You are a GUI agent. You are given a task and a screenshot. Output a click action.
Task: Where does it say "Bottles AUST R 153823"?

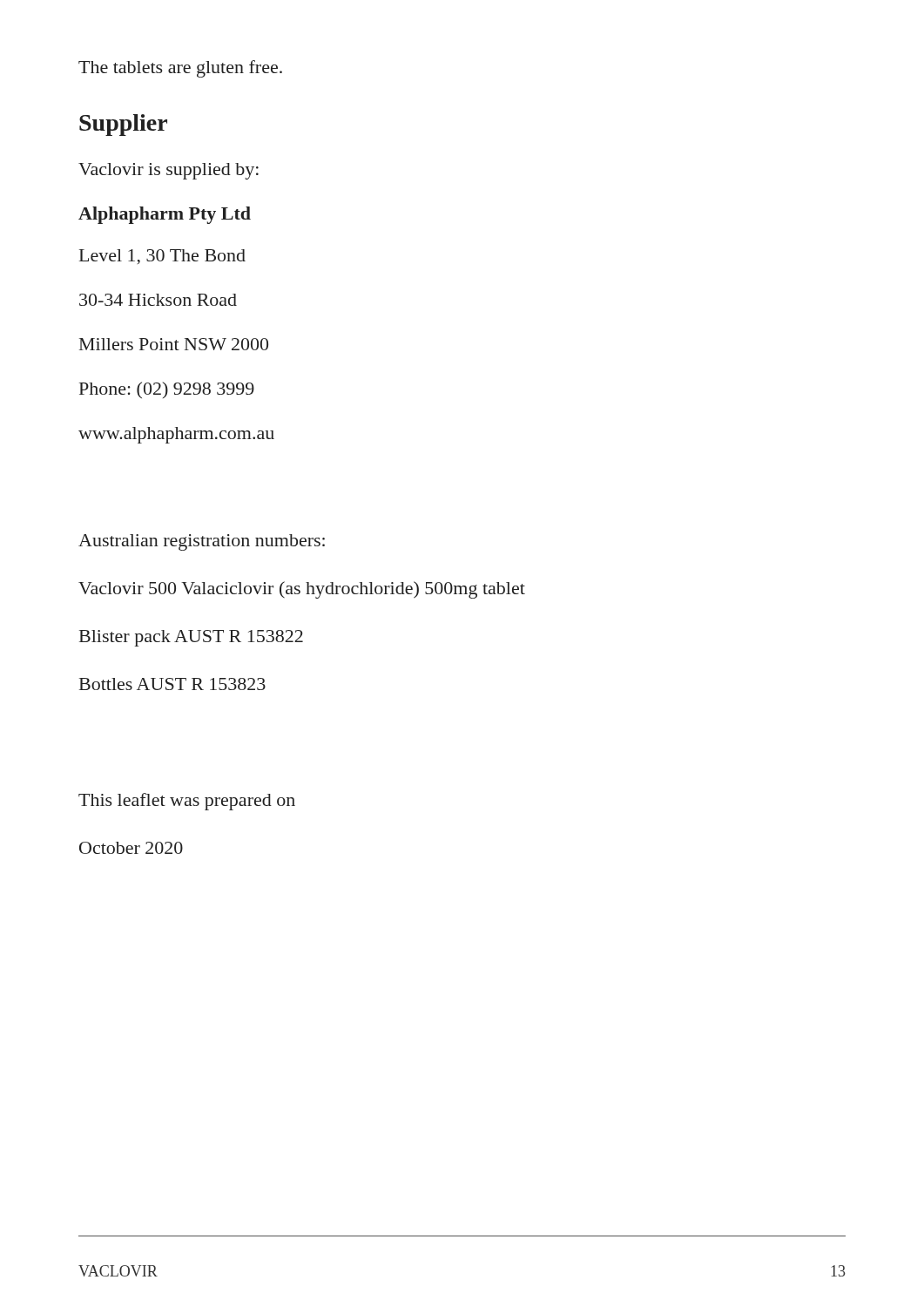point(172,684)
